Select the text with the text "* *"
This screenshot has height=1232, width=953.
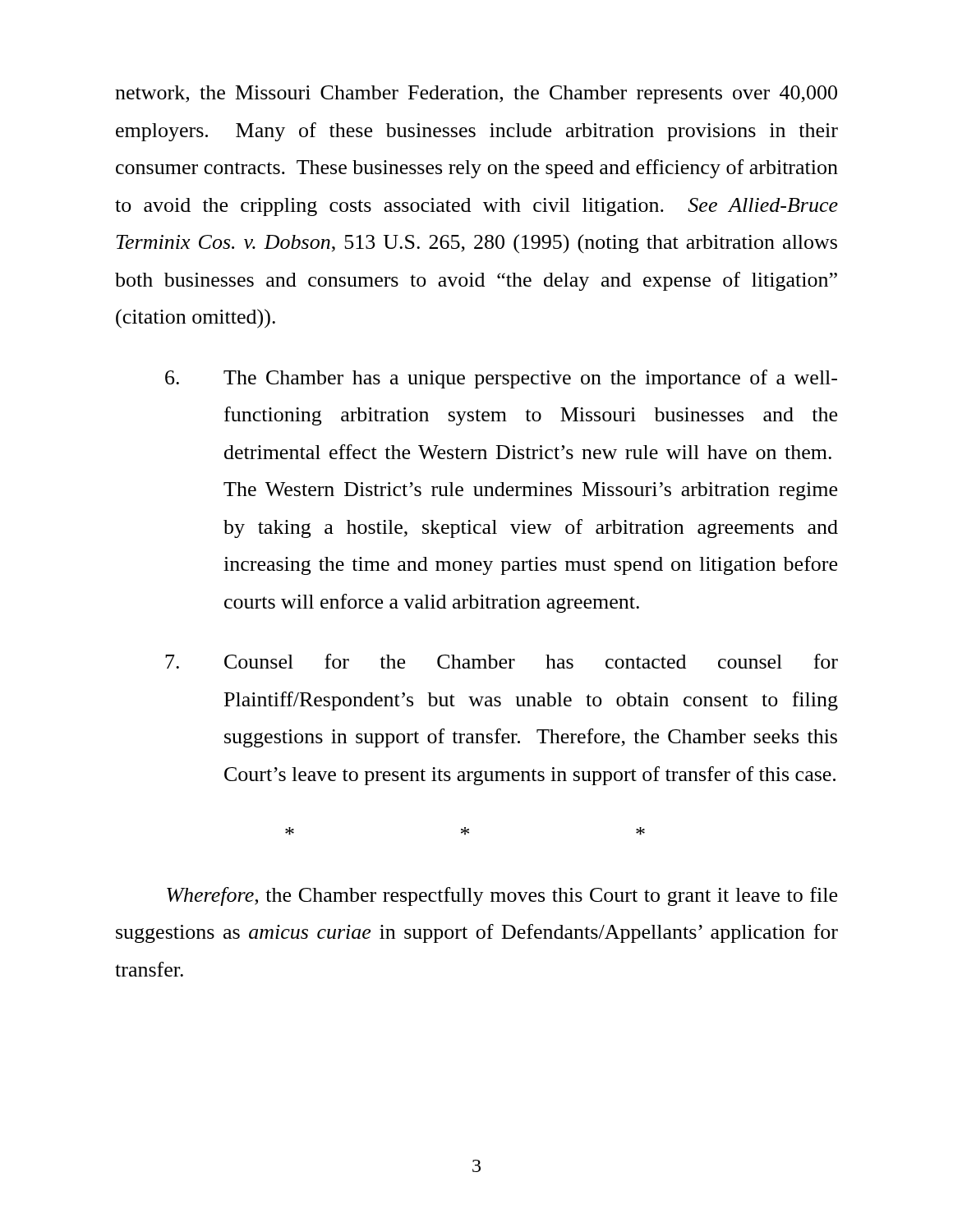click(x=476, y=834)
